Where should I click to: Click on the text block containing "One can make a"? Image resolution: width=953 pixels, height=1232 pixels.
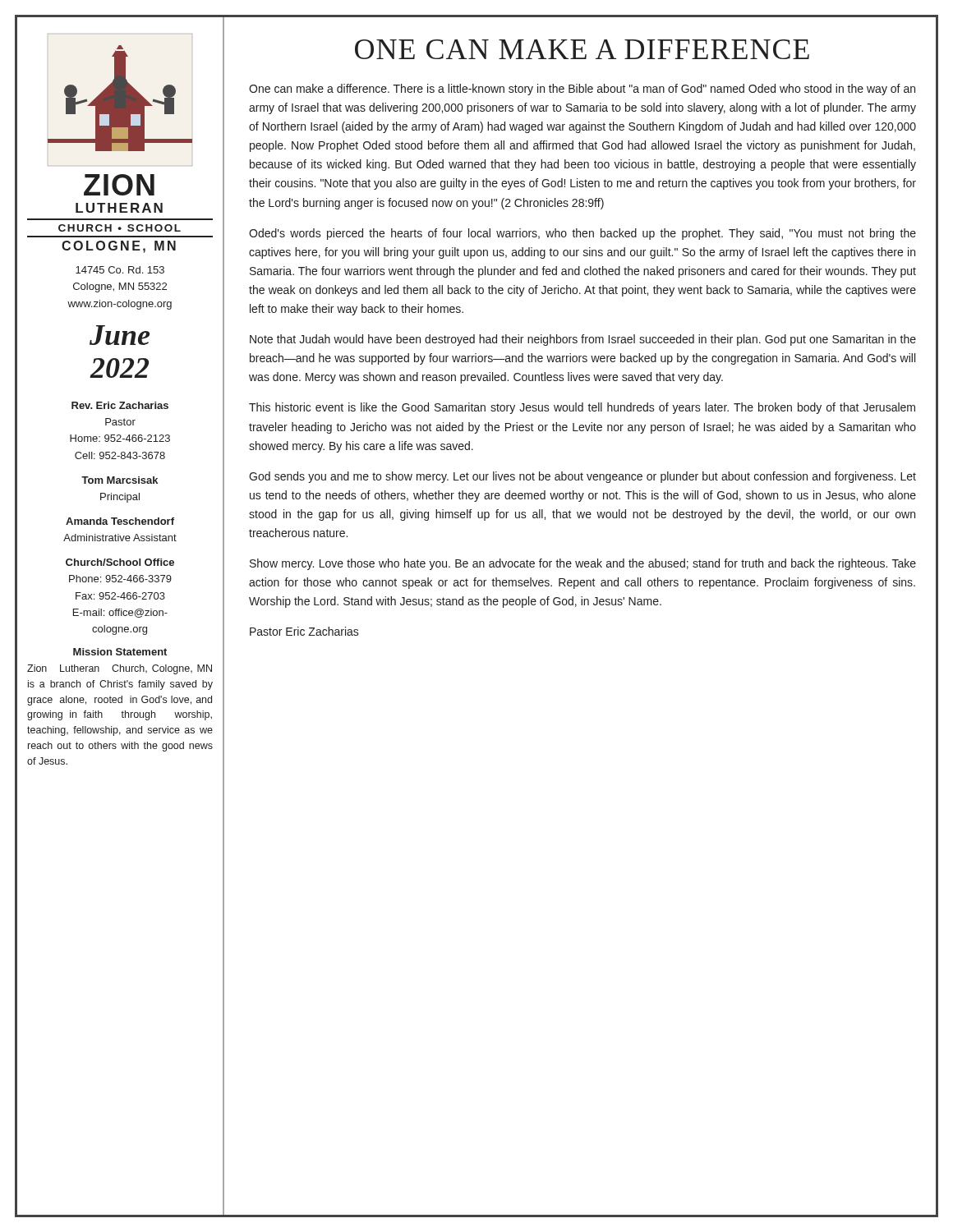coord(582,146)
